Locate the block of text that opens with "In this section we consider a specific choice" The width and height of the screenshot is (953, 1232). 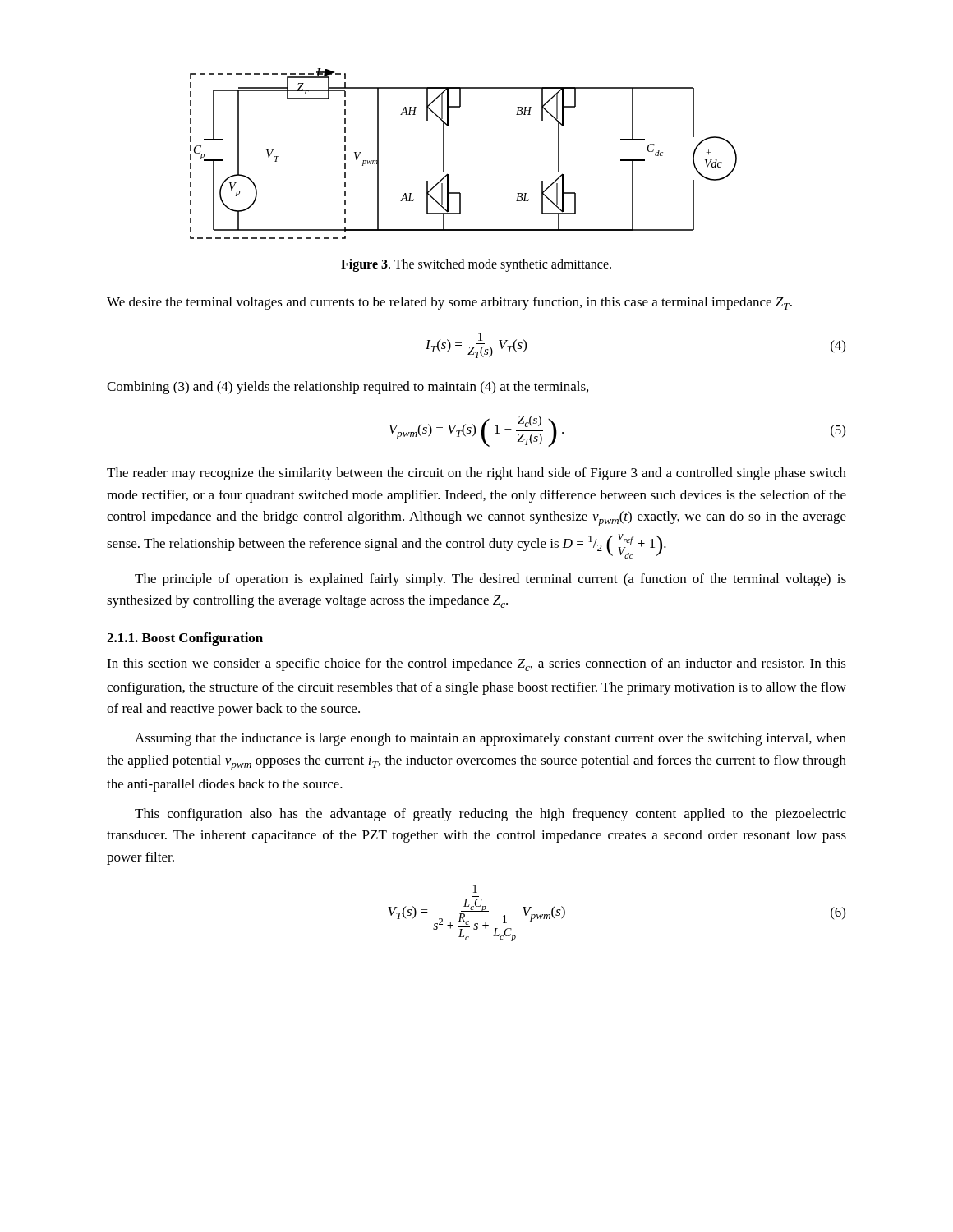pyautogui.click(x=476, y=686)
